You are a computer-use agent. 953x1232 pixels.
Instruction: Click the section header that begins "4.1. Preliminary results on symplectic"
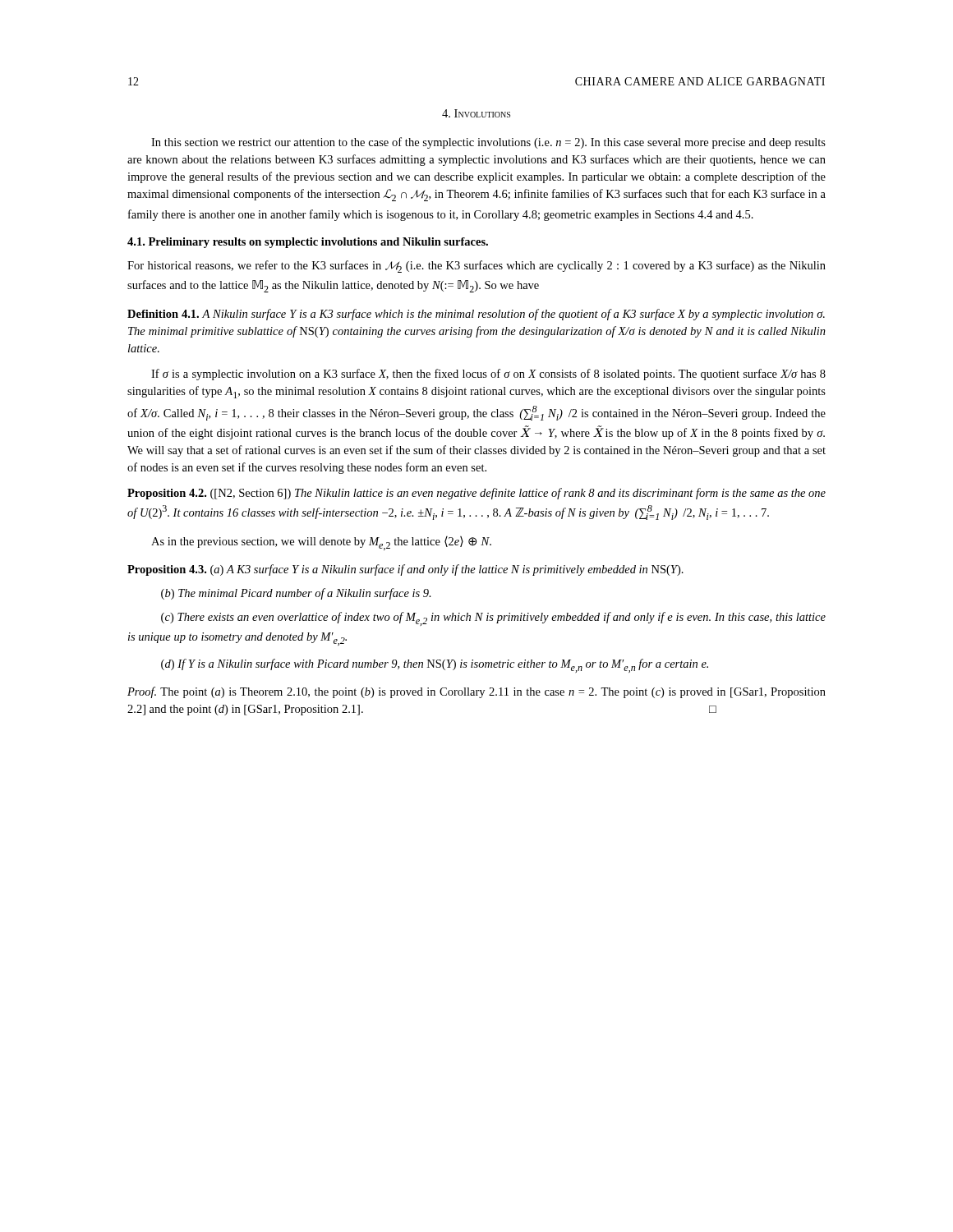pyautogui.click(x=308, y=241)
